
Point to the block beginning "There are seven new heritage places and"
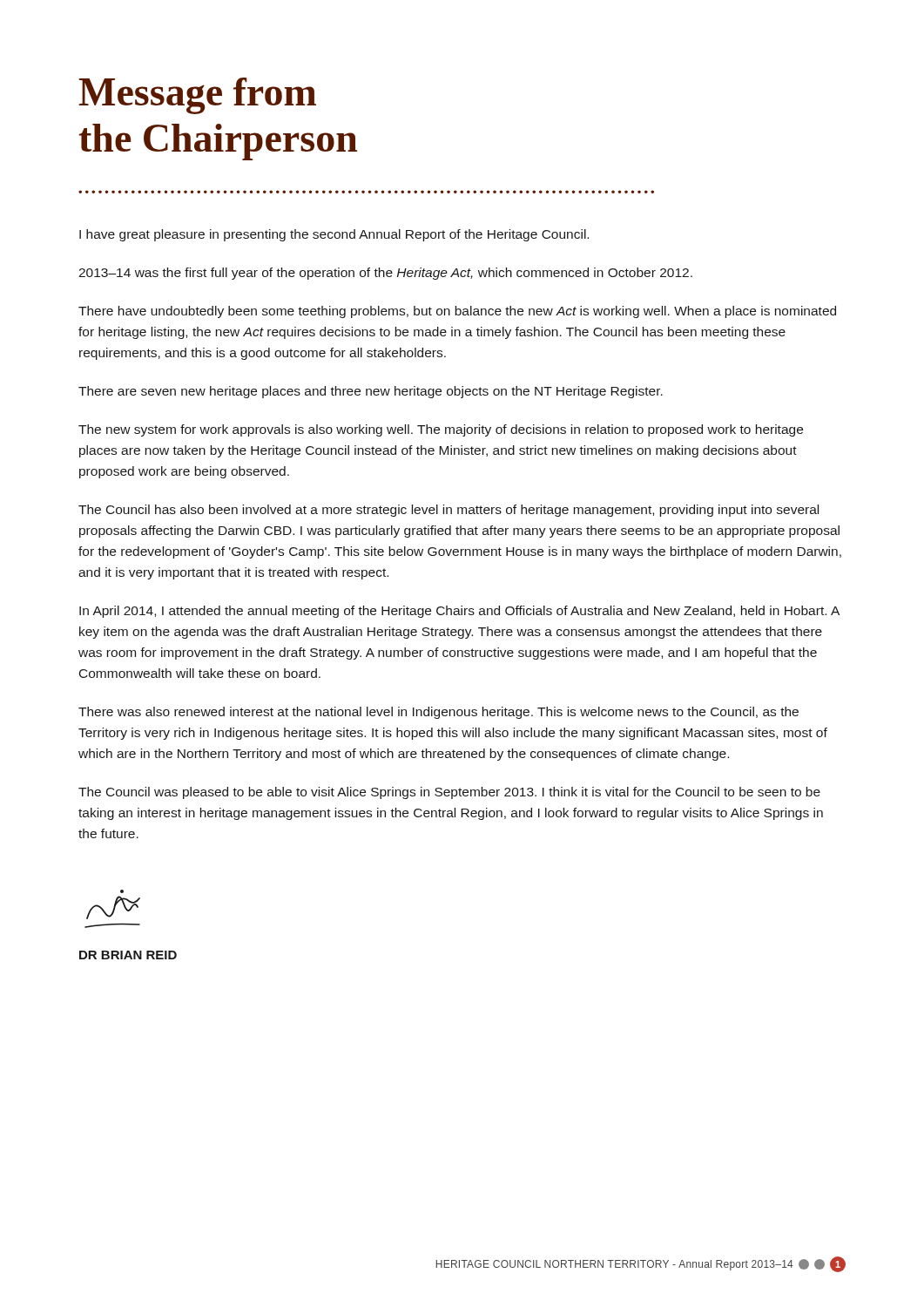(371, 391)
